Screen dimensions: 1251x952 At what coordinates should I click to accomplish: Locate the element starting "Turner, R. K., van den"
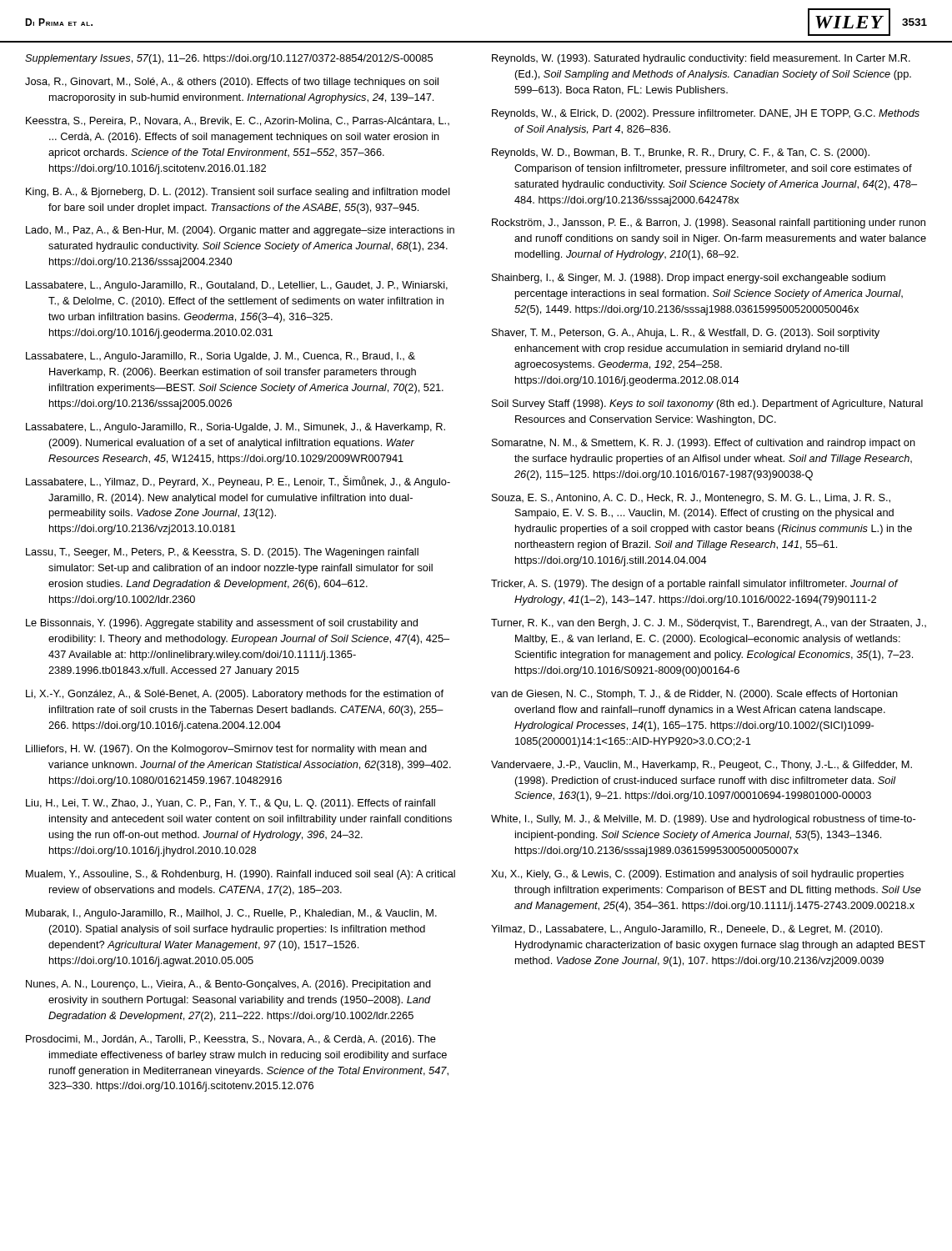pos(709,646)
